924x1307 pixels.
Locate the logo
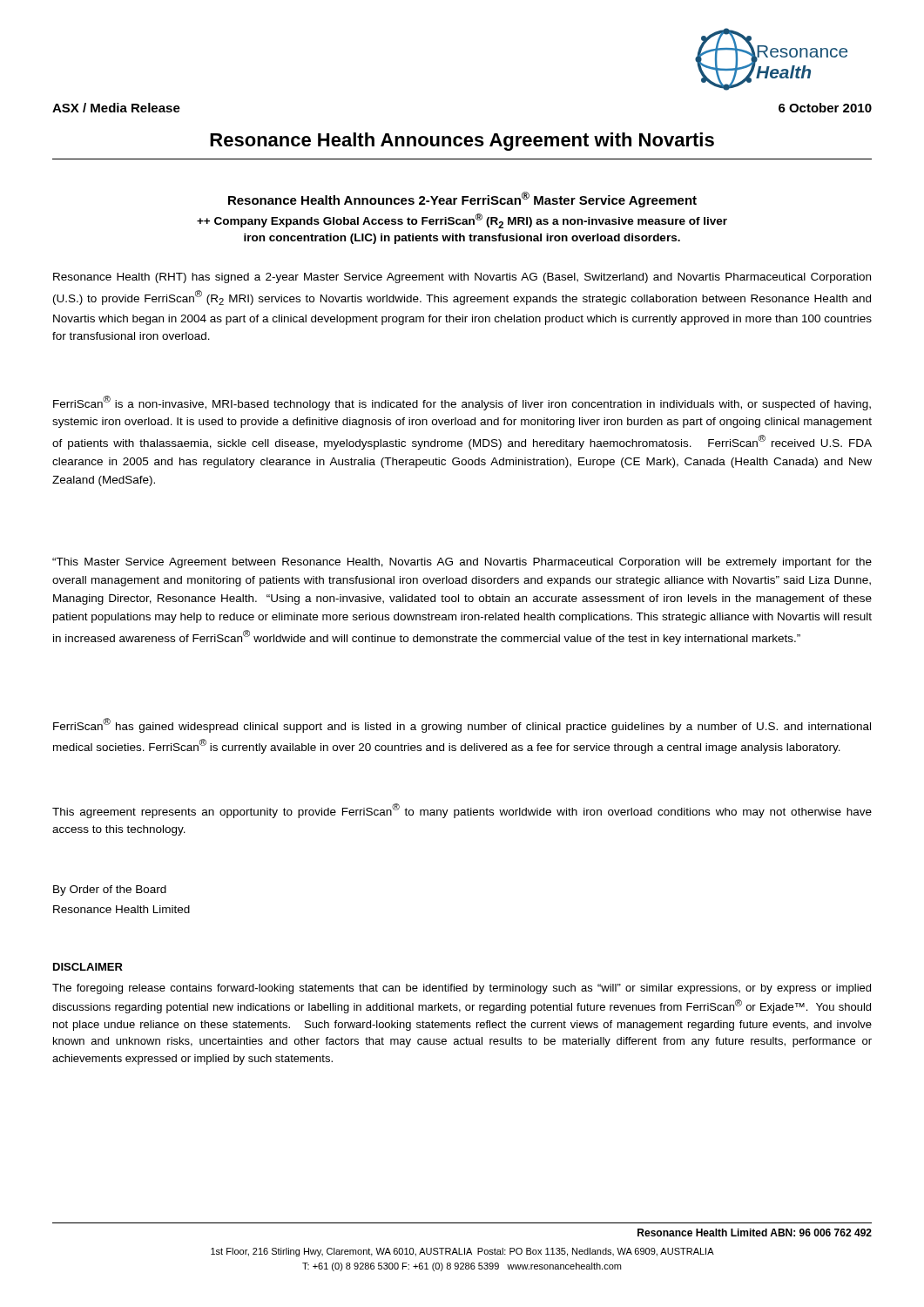(780, 59)
